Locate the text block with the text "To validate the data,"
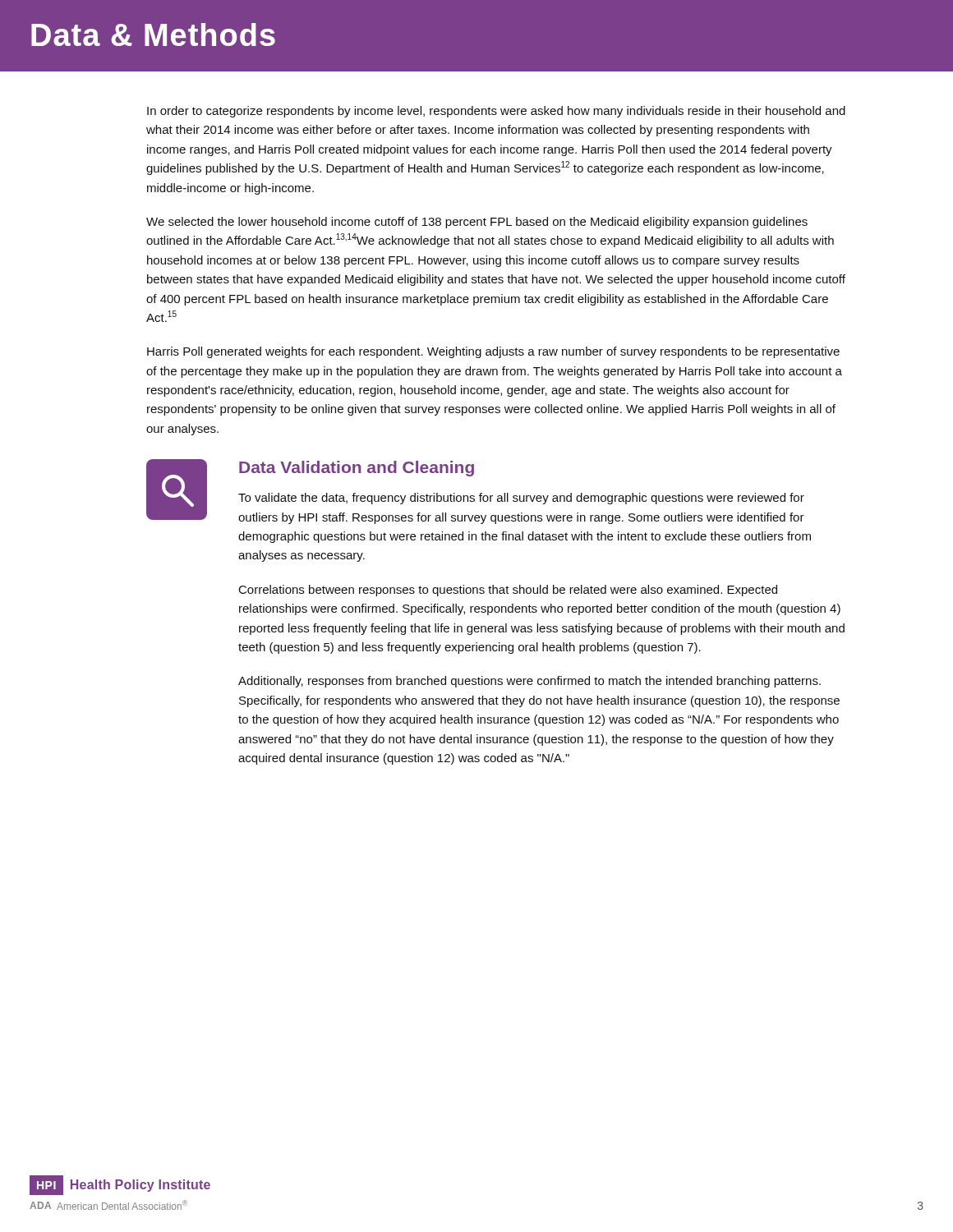The height and width of the screenshot is (1232, 953). pyautogui.click(x=525, y=526)
